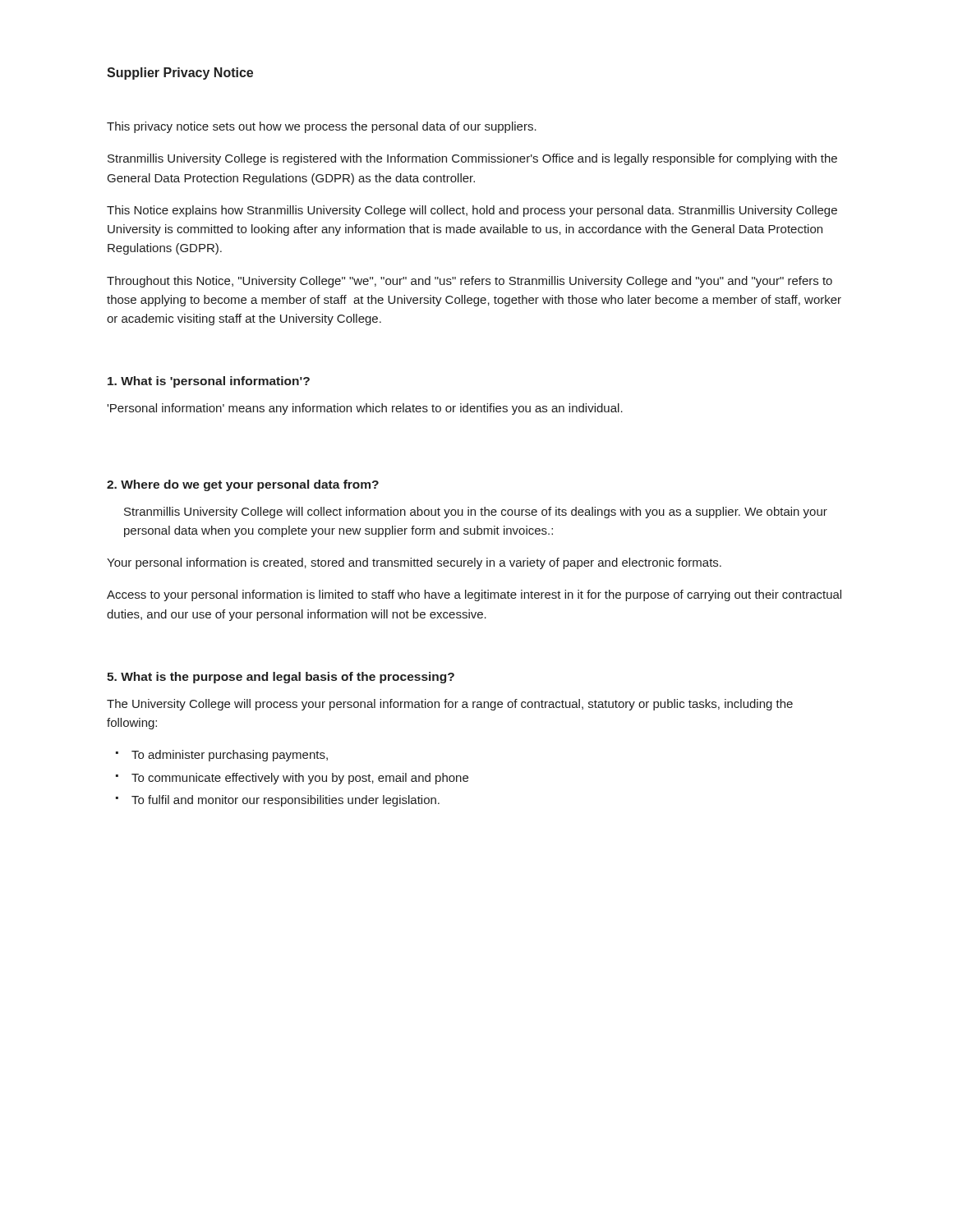Where is the passage that starts "'Personal information' means any"?
The width and height of the screenshot is (953, 1232).
365,408
